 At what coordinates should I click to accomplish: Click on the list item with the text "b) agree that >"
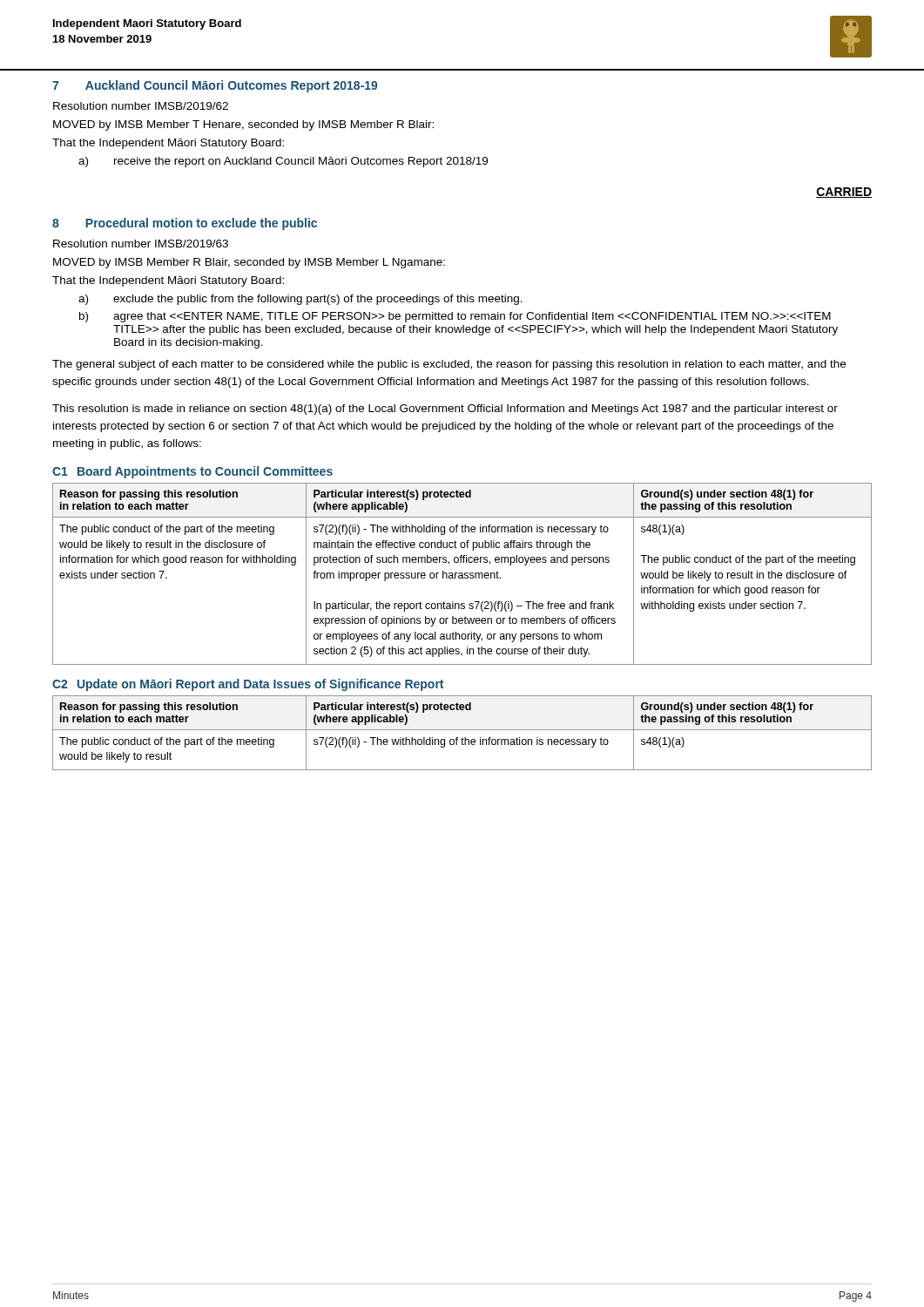coord(475,329)
